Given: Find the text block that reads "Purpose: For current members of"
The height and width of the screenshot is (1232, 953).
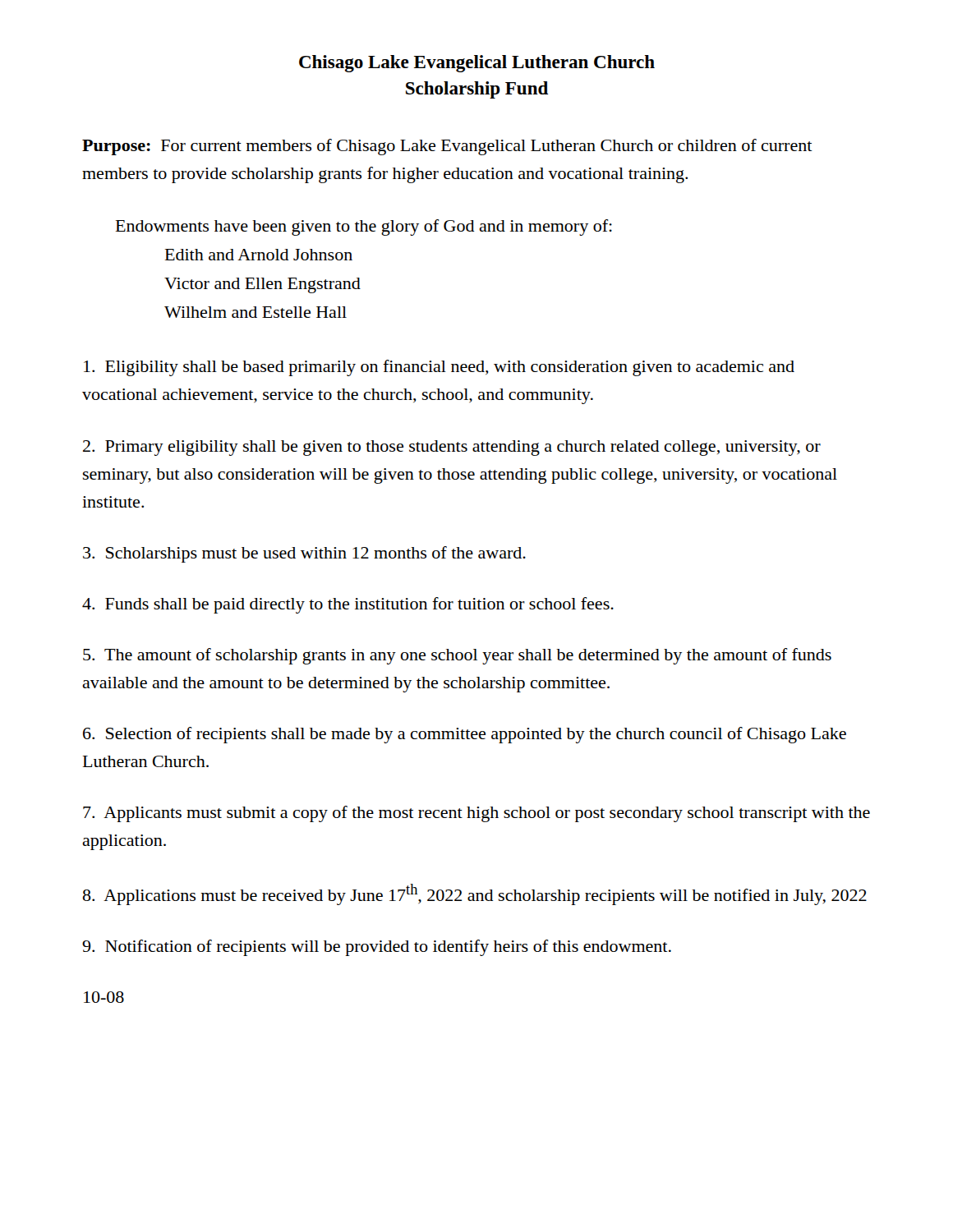Looking at the screenshot, I should pyautogui.click(x=447, y=159).
